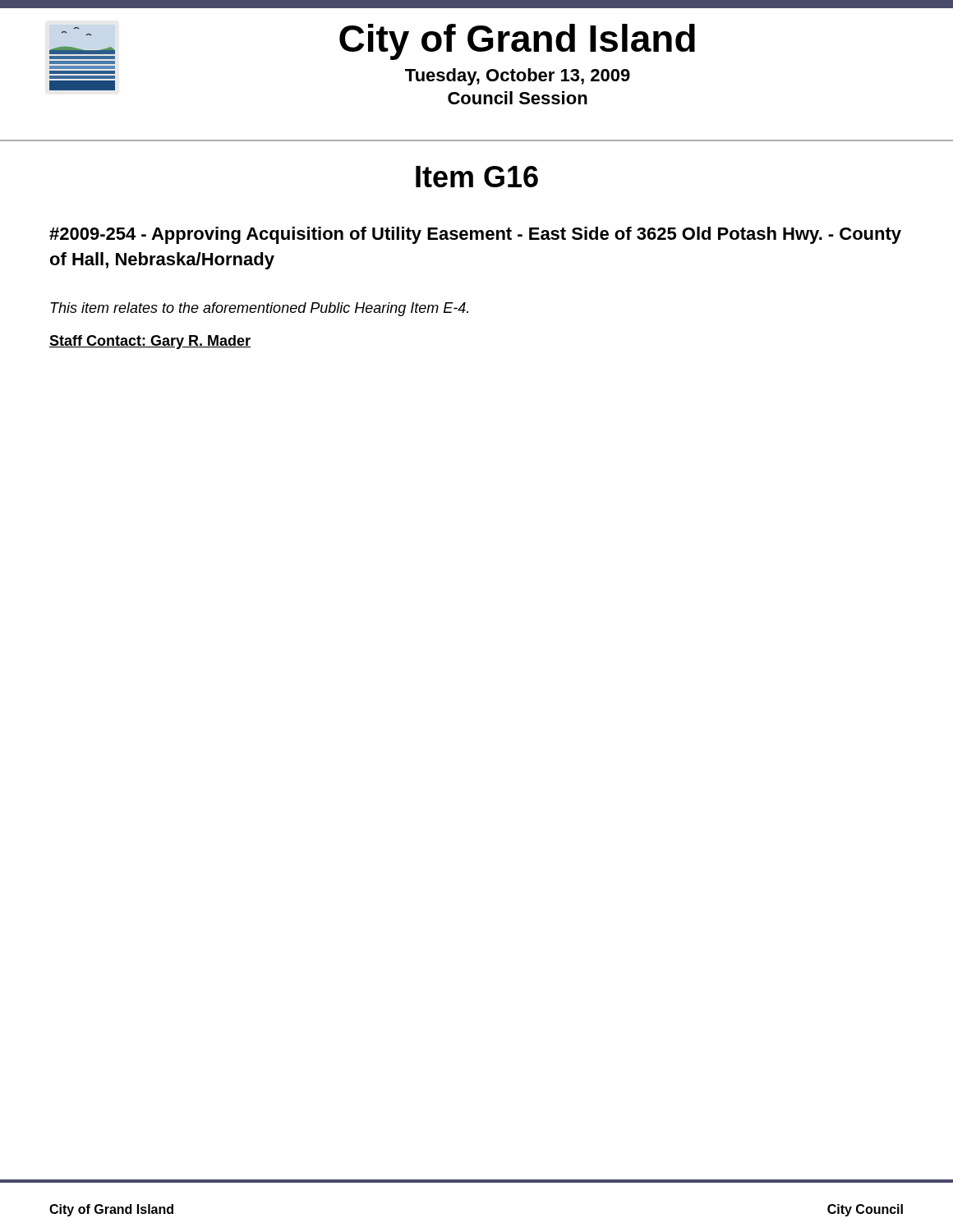Viewport: 953px width, 1232px height.
Task: Click on the text with the text "Staff Contact: Gary R. Mader"
Action: pyautogui.click(x=150, y=341)
